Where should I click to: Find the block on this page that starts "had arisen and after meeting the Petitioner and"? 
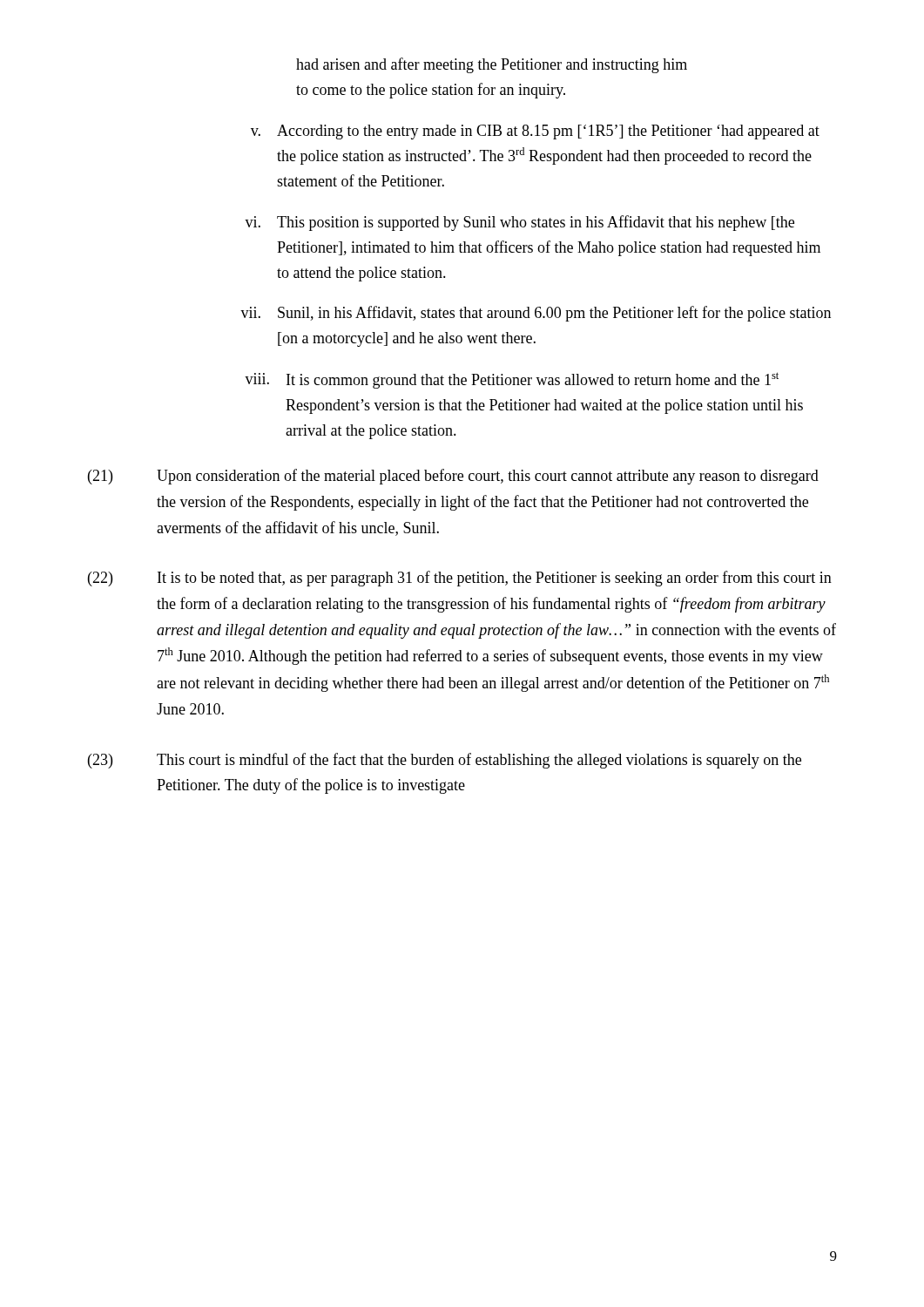click(x=492, y=77)
